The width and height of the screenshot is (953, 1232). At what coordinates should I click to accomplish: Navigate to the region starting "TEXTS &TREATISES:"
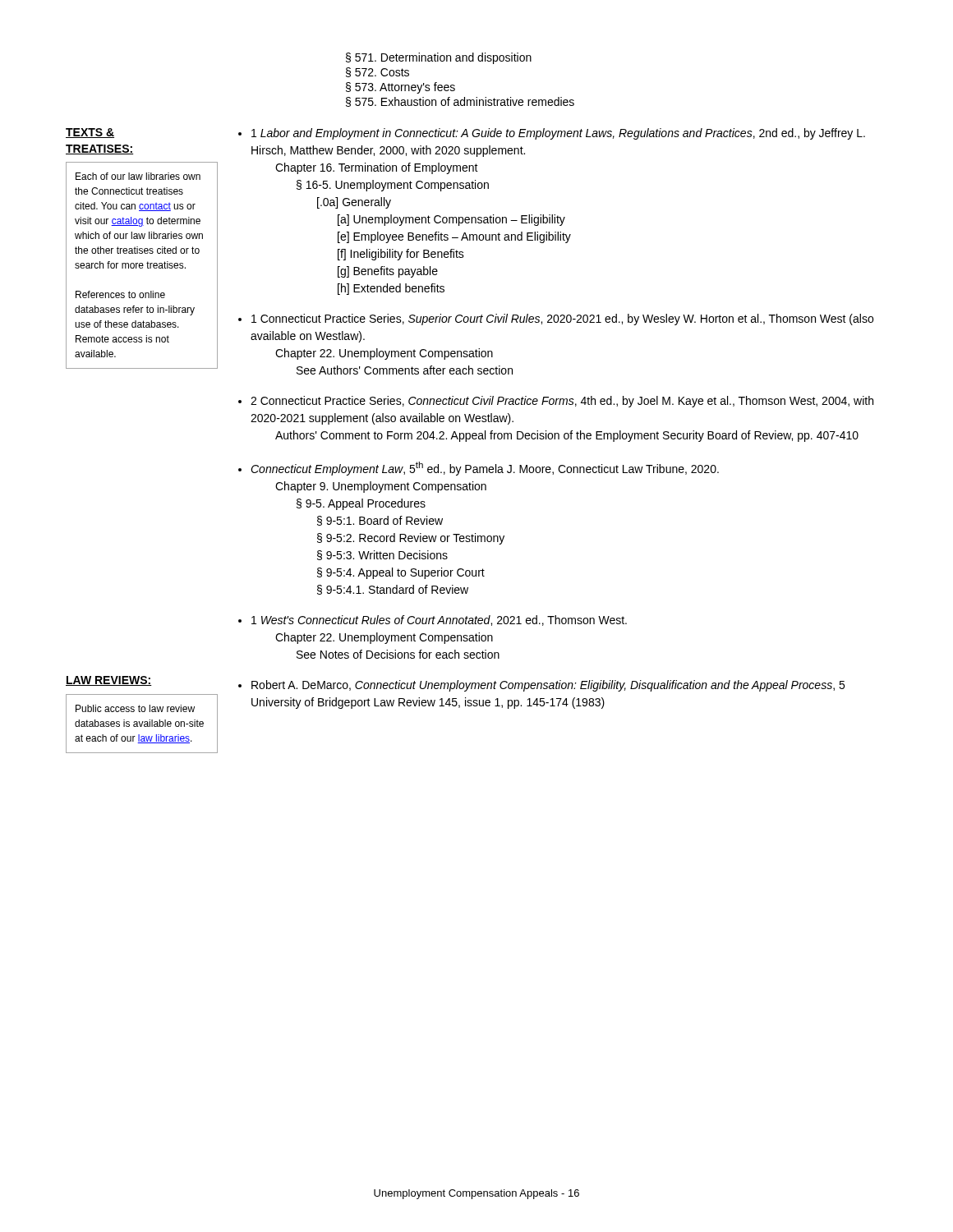point(99,140)
